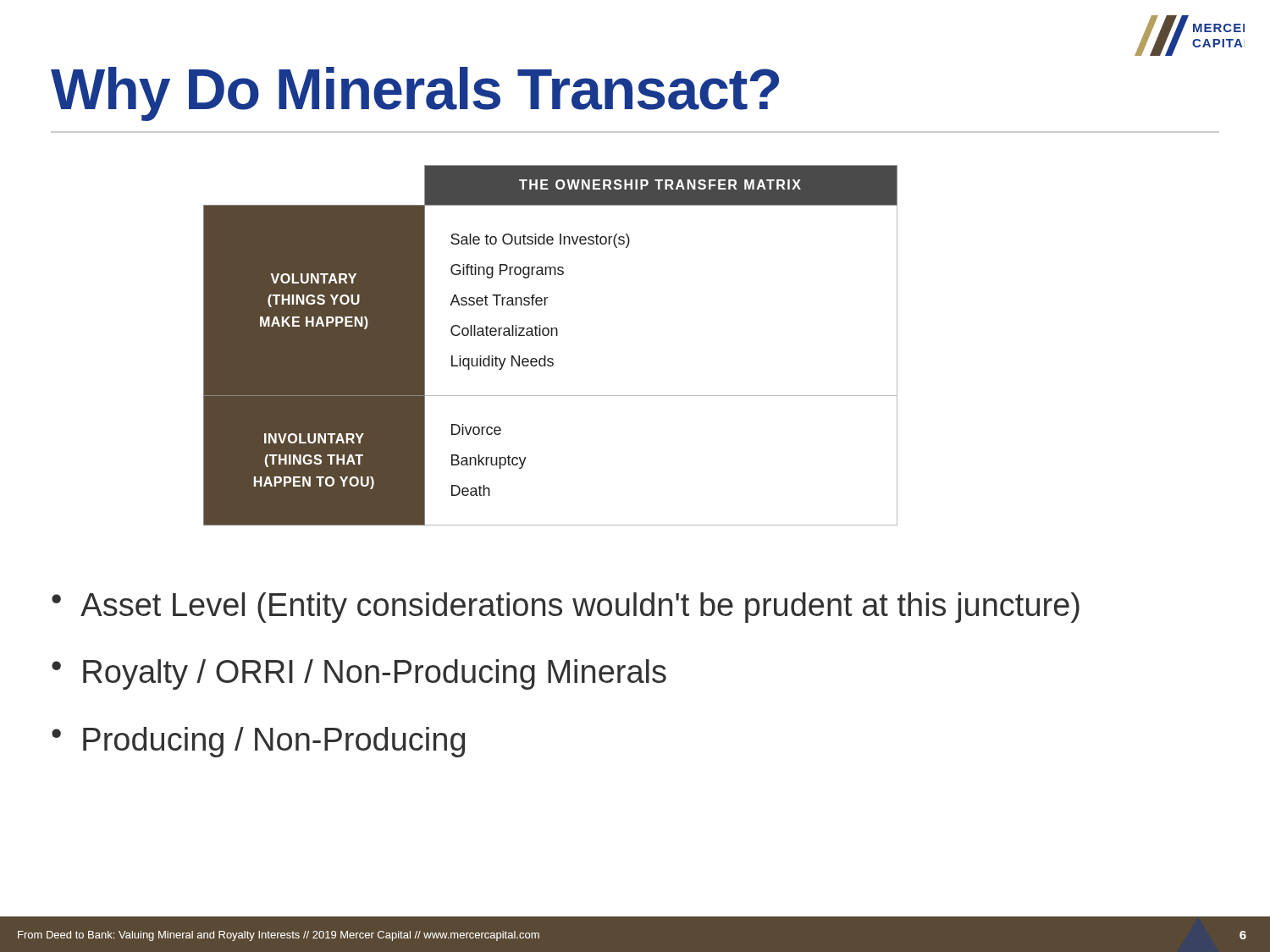Navigate to the text block starting "• Asset Level (Entity considerations wouldn't be"

566,606
